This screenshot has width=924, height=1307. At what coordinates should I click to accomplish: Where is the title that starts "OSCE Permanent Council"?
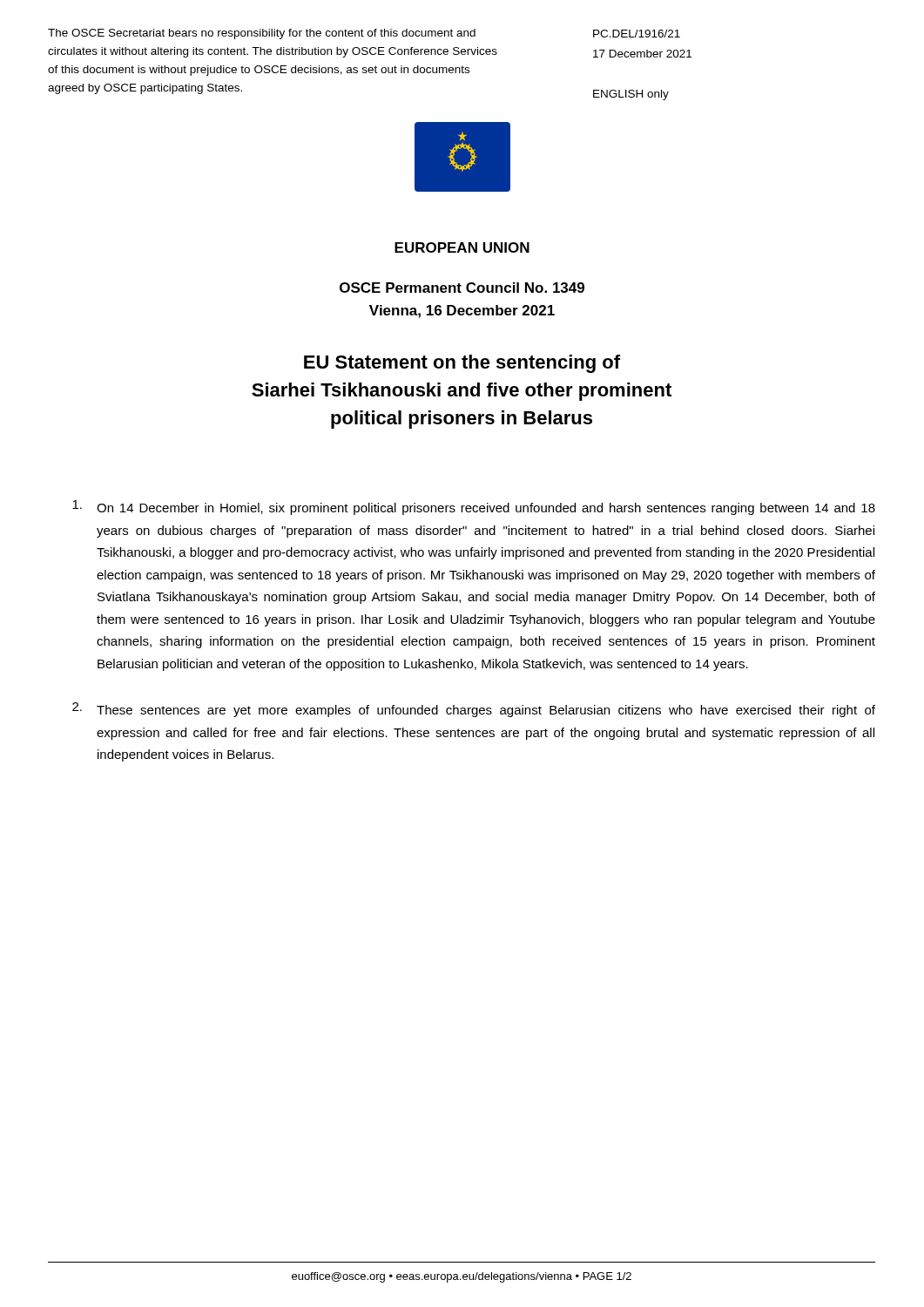coord(462,299)
